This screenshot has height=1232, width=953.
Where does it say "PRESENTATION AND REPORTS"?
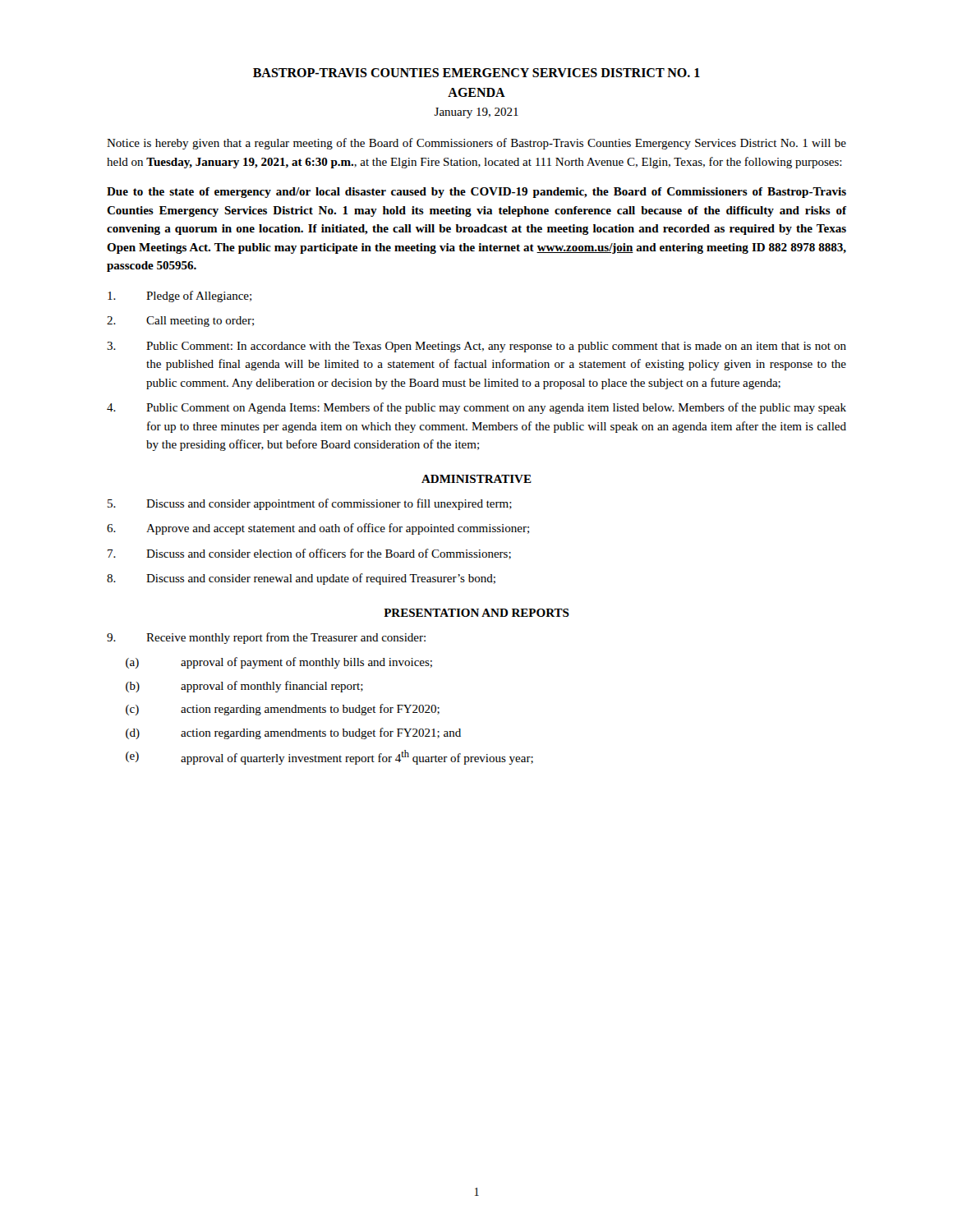pyautogui.click(x=476, y=612)
